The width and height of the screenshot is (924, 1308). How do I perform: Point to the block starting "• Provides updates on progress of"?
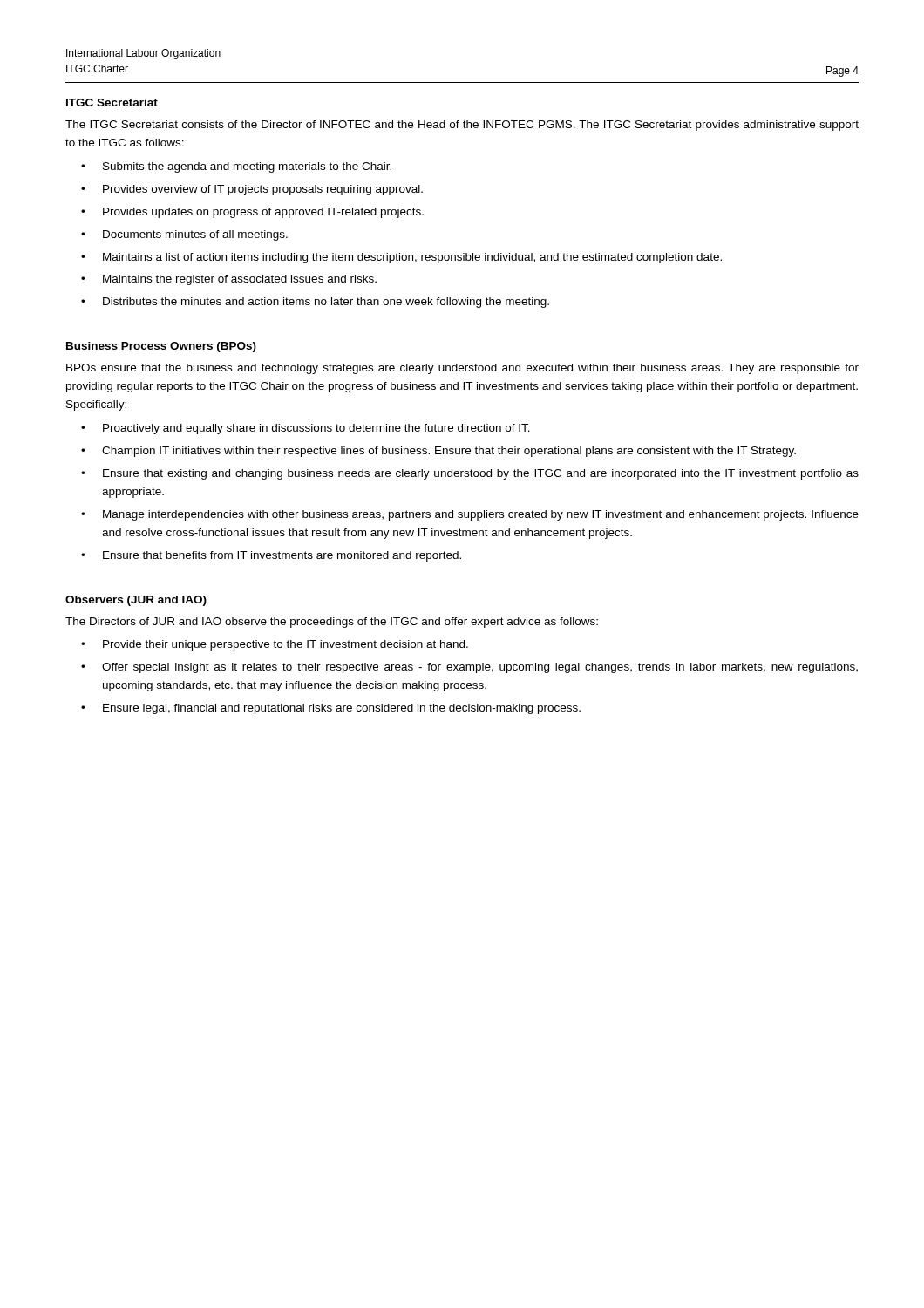252,213
